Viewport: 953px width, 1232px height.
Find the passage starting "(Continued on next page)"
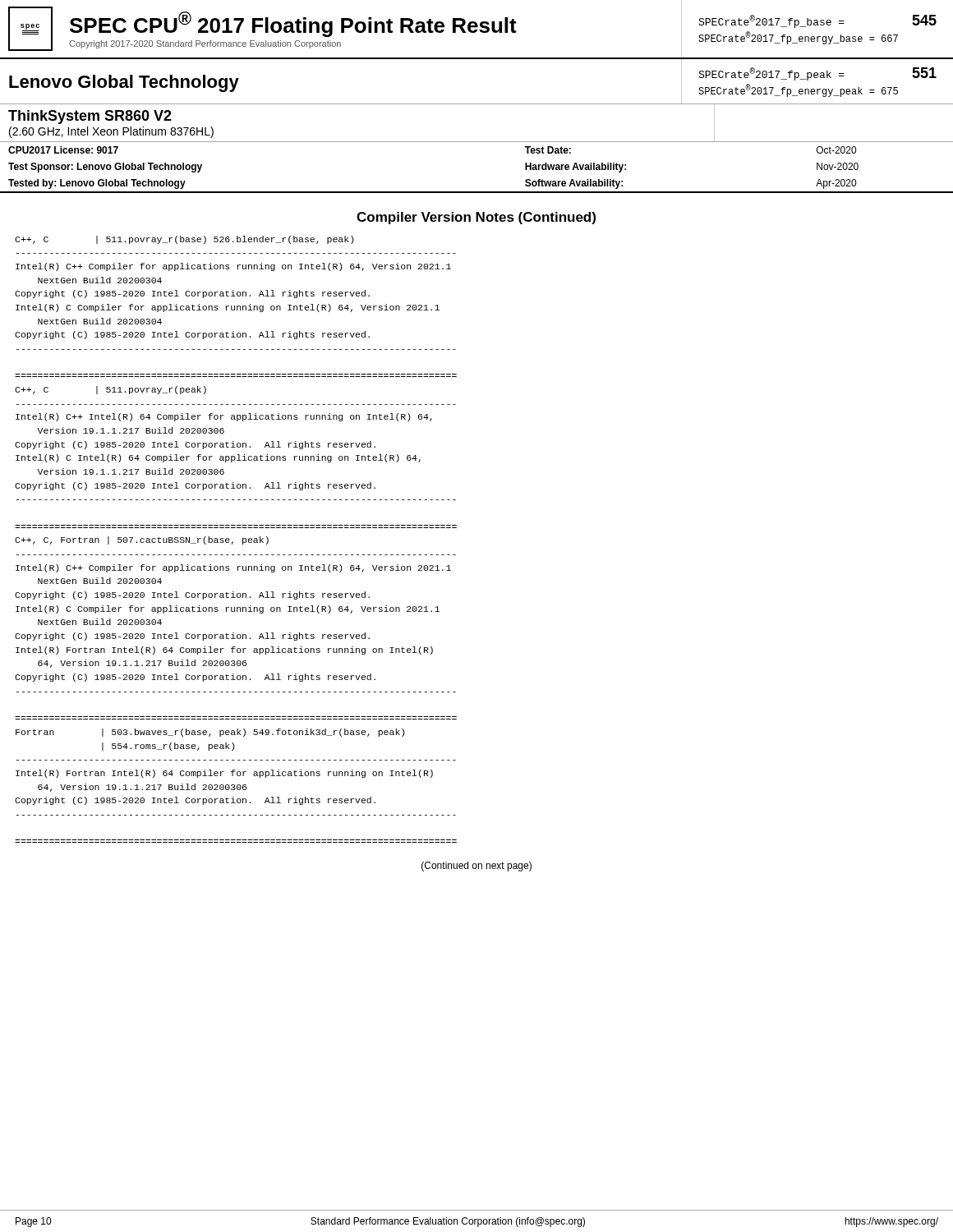point(476,866)
